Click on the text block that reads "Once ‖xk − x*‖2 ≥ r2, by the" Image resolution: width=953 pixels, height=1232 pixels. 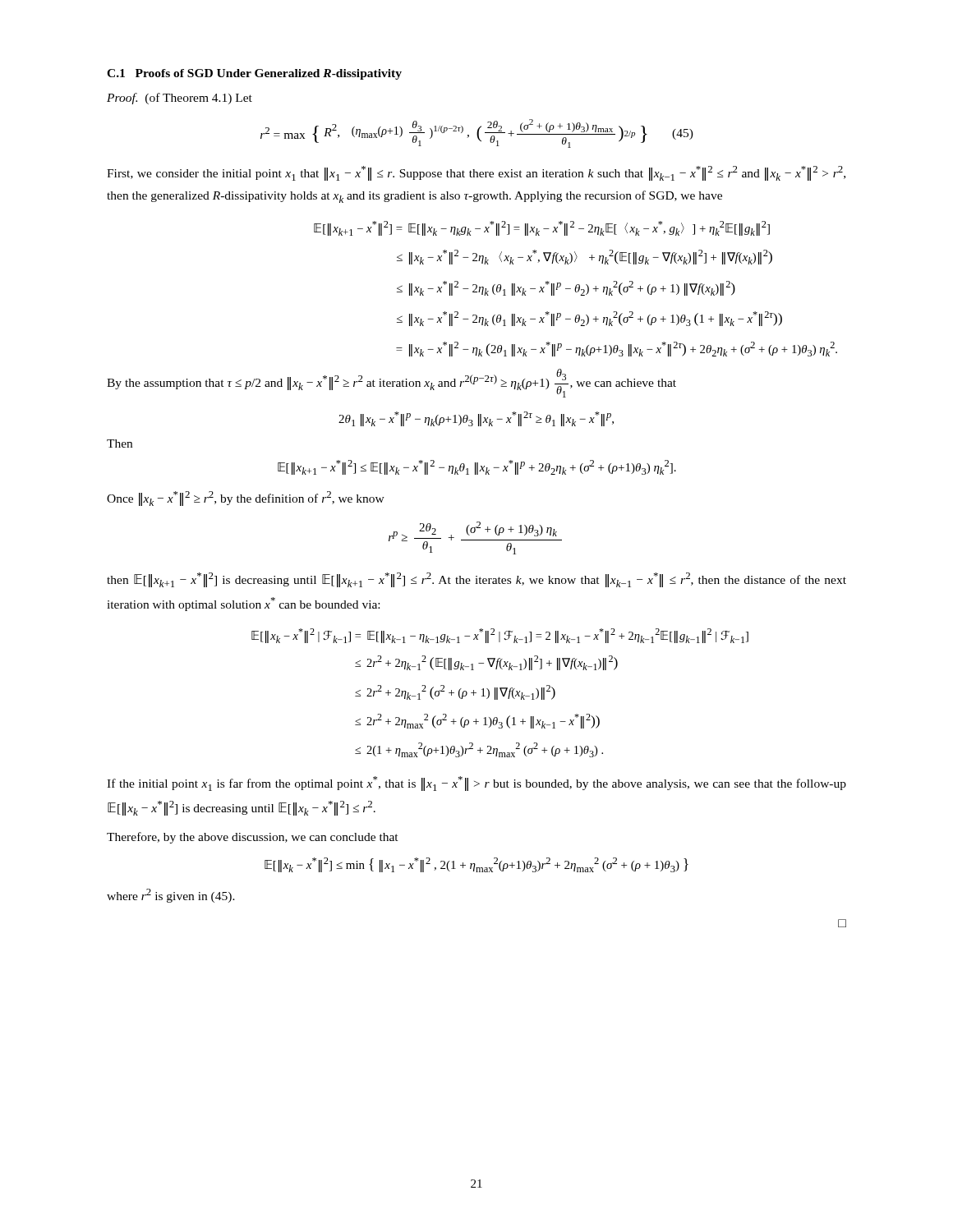(x=246, y=498)
